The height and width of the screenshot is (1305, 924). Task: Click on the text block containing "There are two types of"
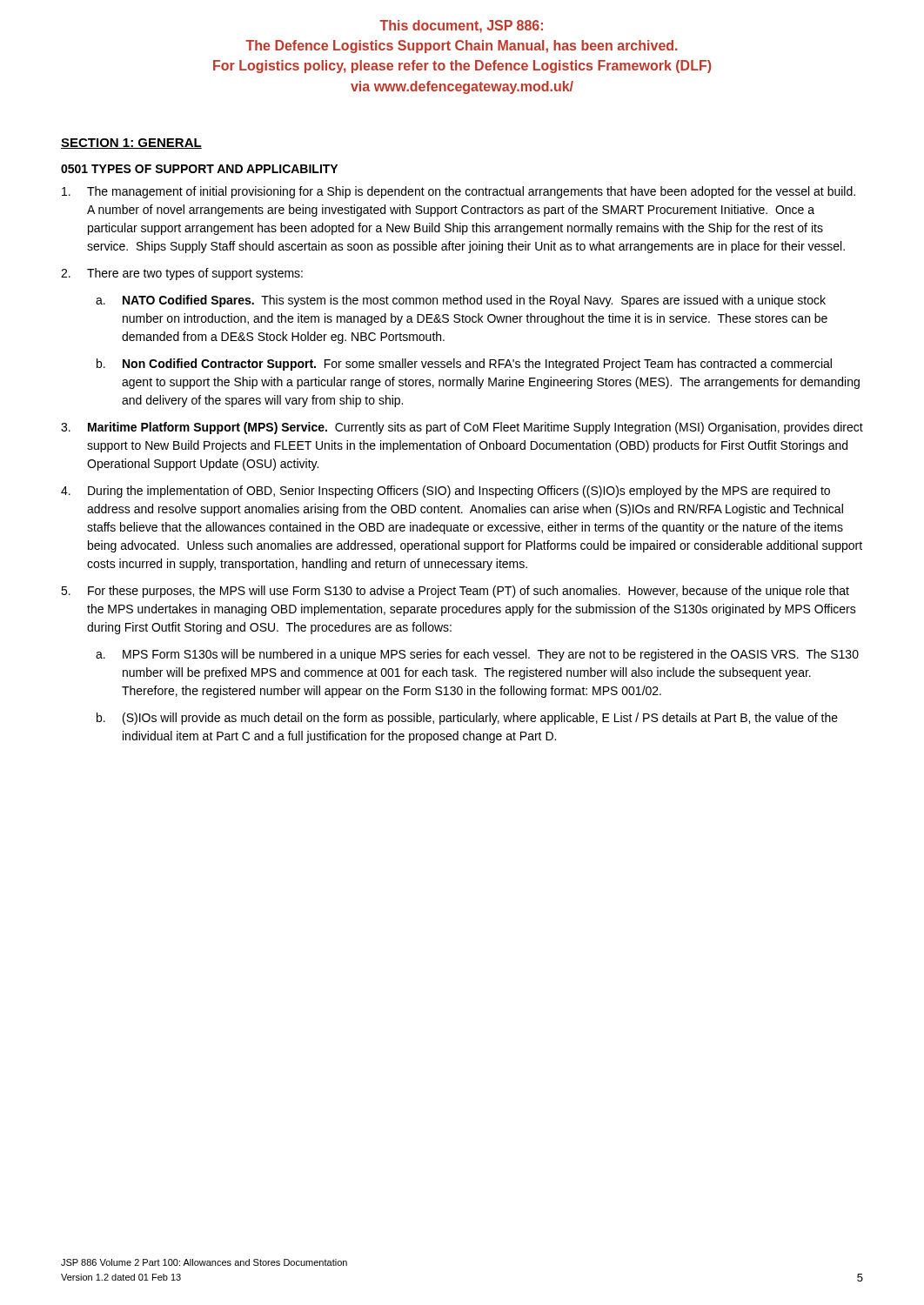182,274
